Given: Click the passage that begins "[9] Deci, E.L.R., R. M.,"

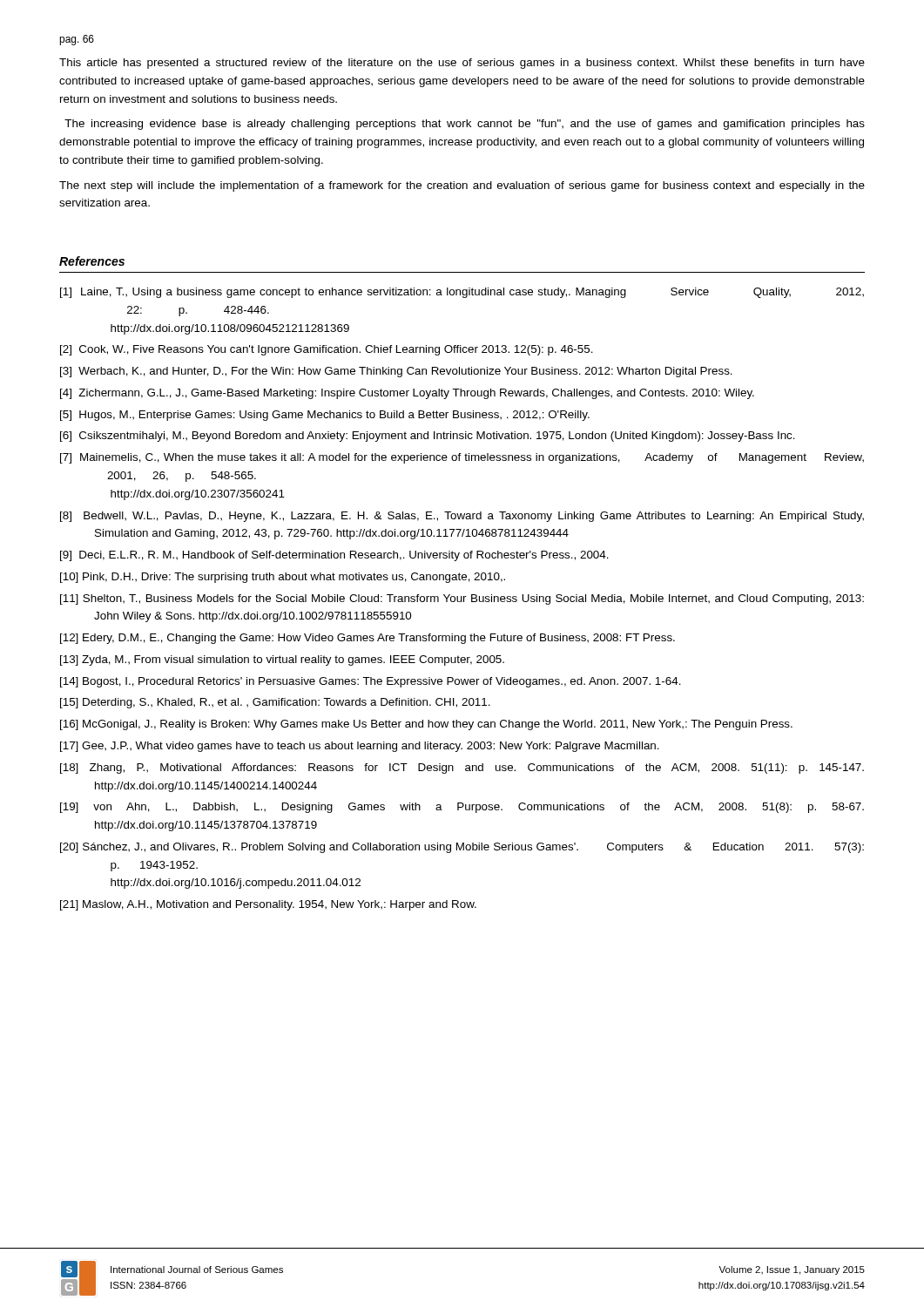Looking at the screenshot, I should [x=334, y=555].
